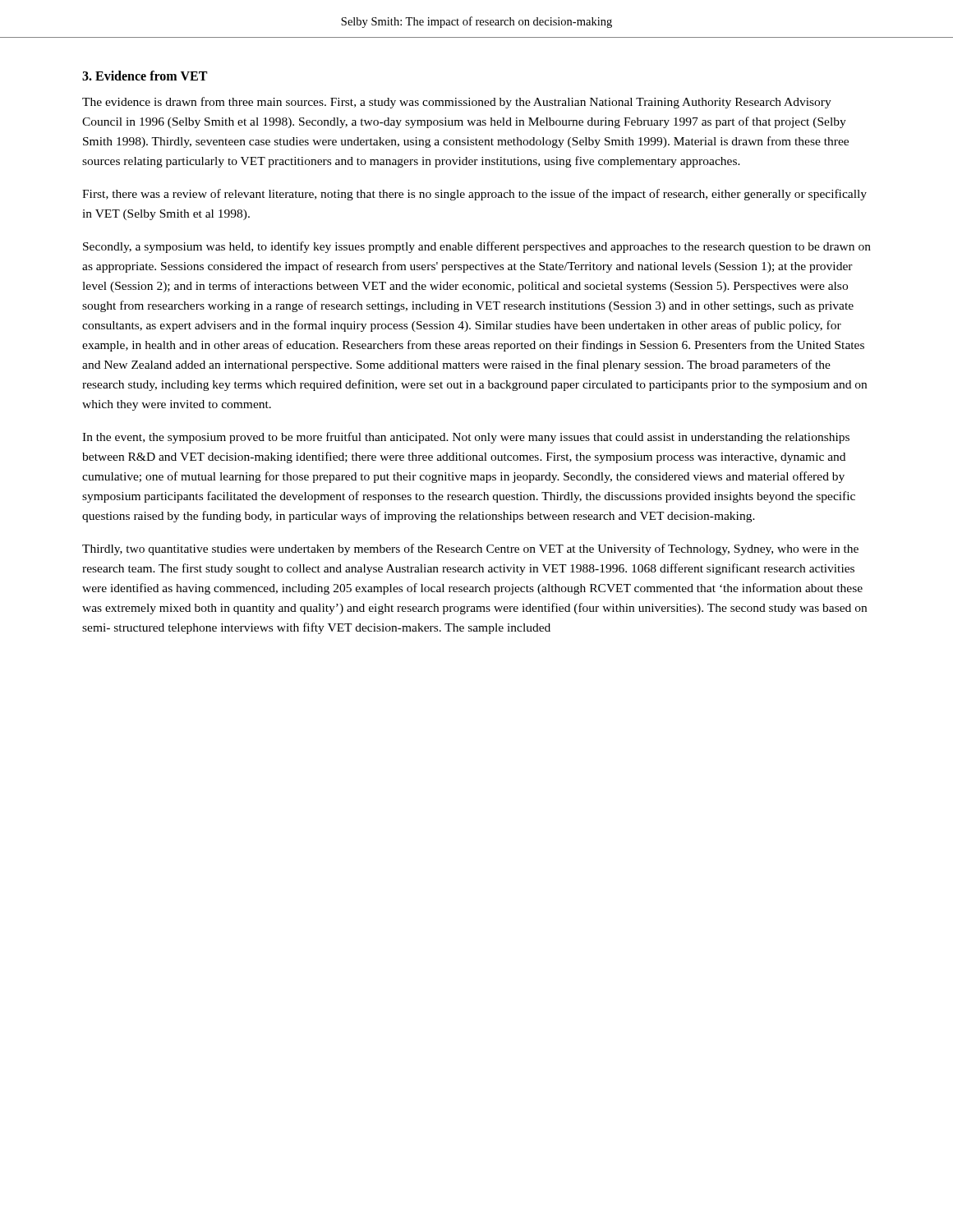Click on the passage starting "In the event, the symposium proved to"
The width and height of the screenshot is (953, 1232).
pos(469,476)
